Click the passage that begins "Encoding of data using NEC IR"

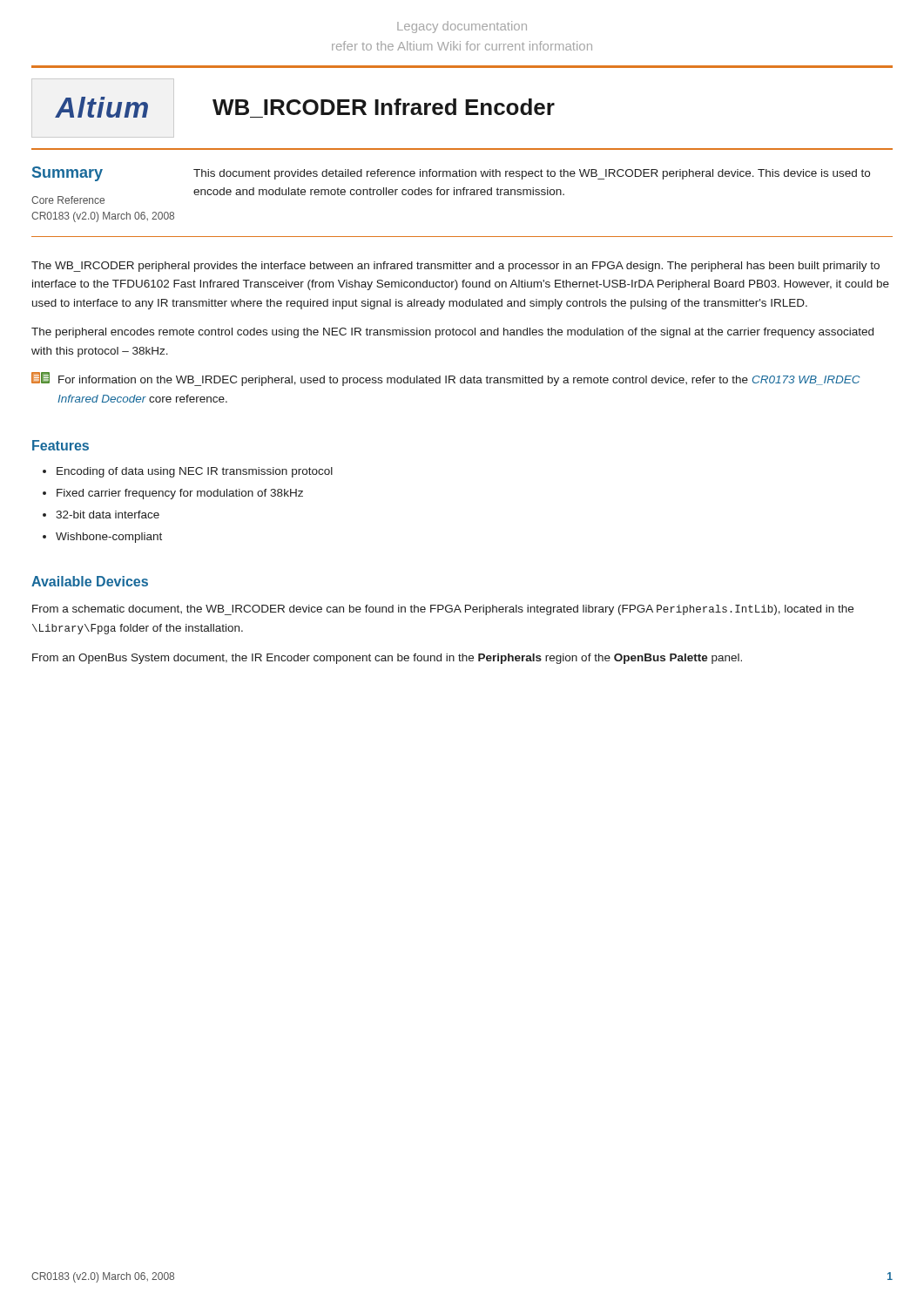[x=194, y=471]
